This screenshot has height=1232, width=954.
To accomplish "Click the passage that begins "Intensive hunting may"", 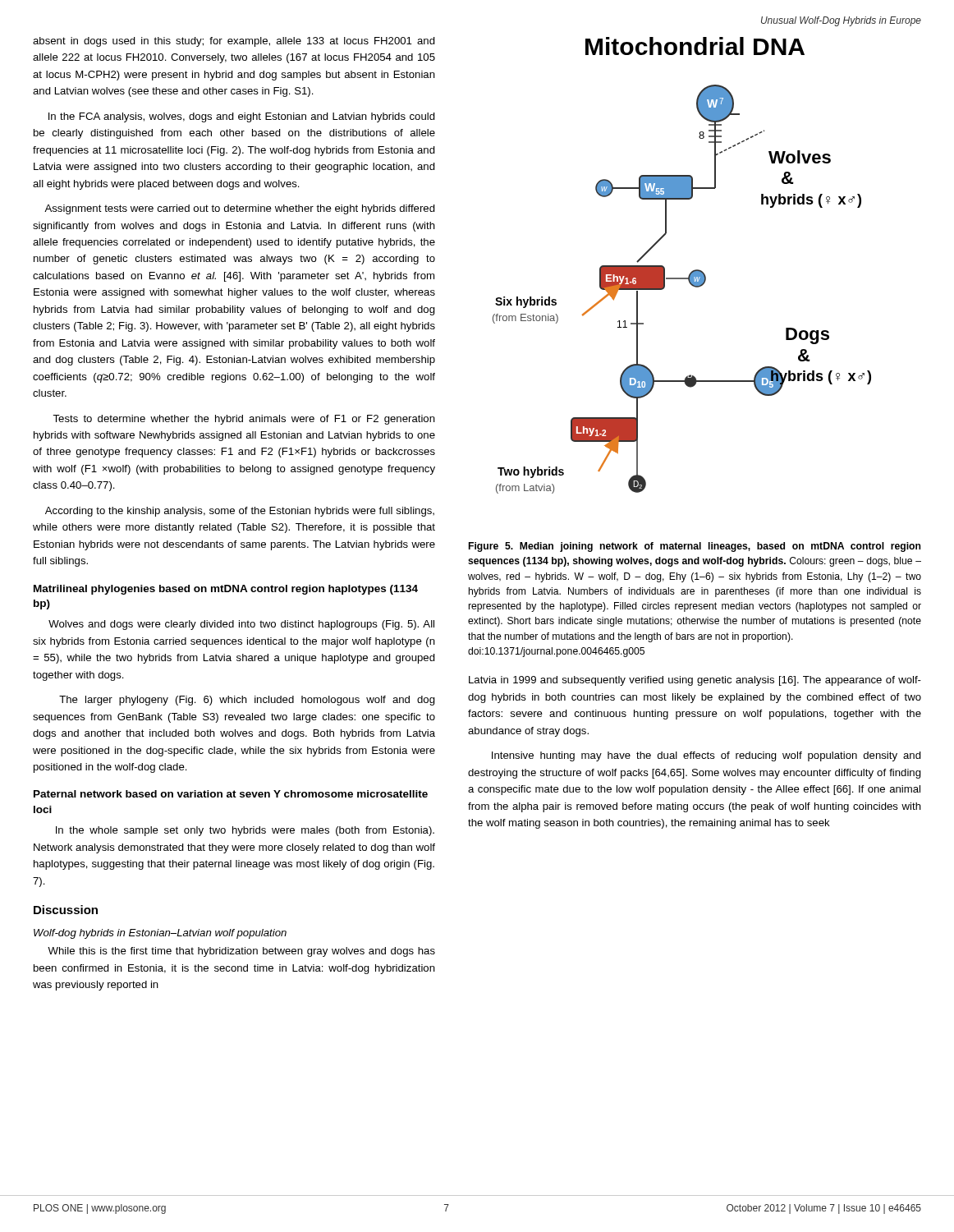I will point(695,789).
